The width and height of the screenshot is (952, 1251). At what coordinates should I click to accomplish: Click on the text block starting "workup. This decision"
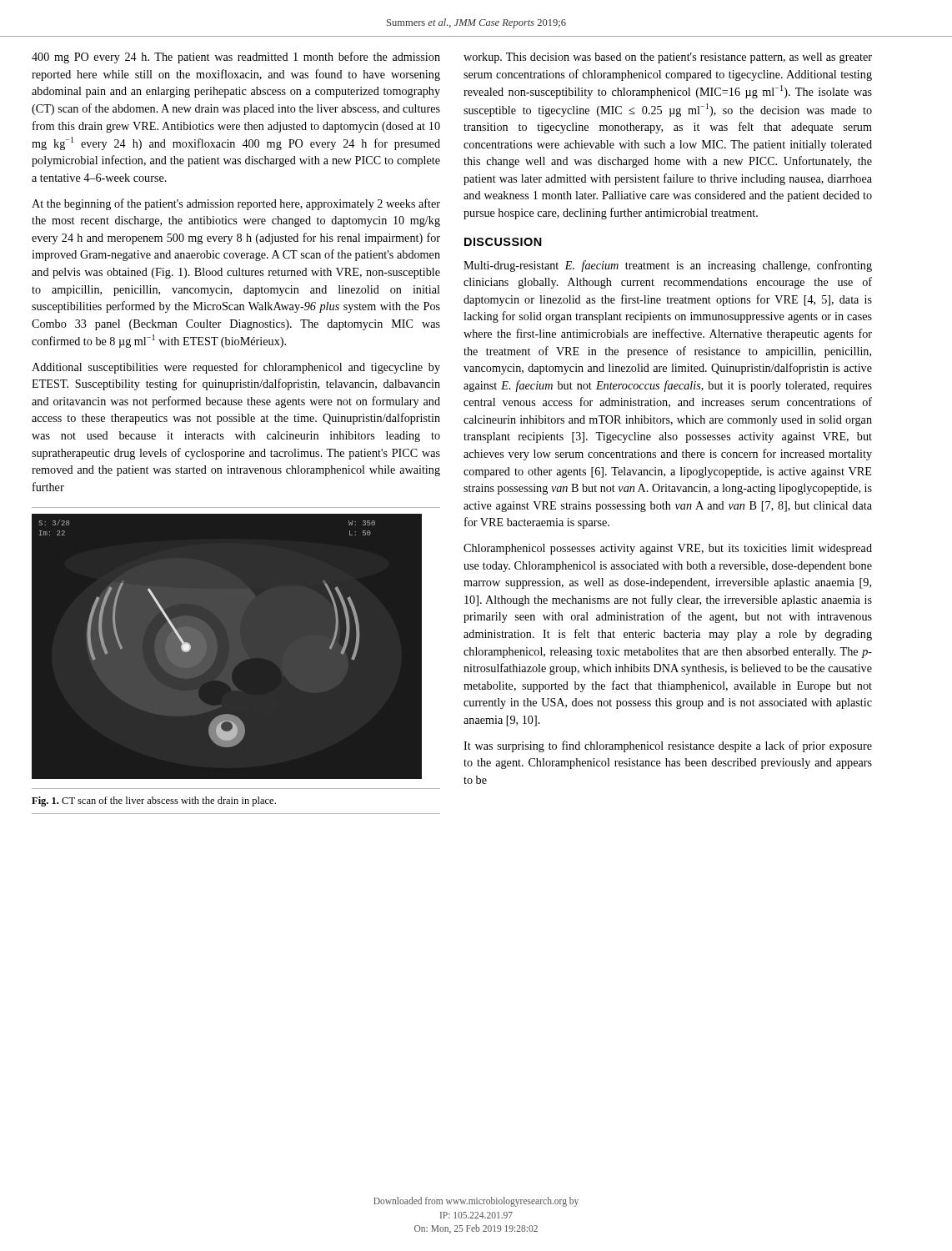(x=668, y=135)
